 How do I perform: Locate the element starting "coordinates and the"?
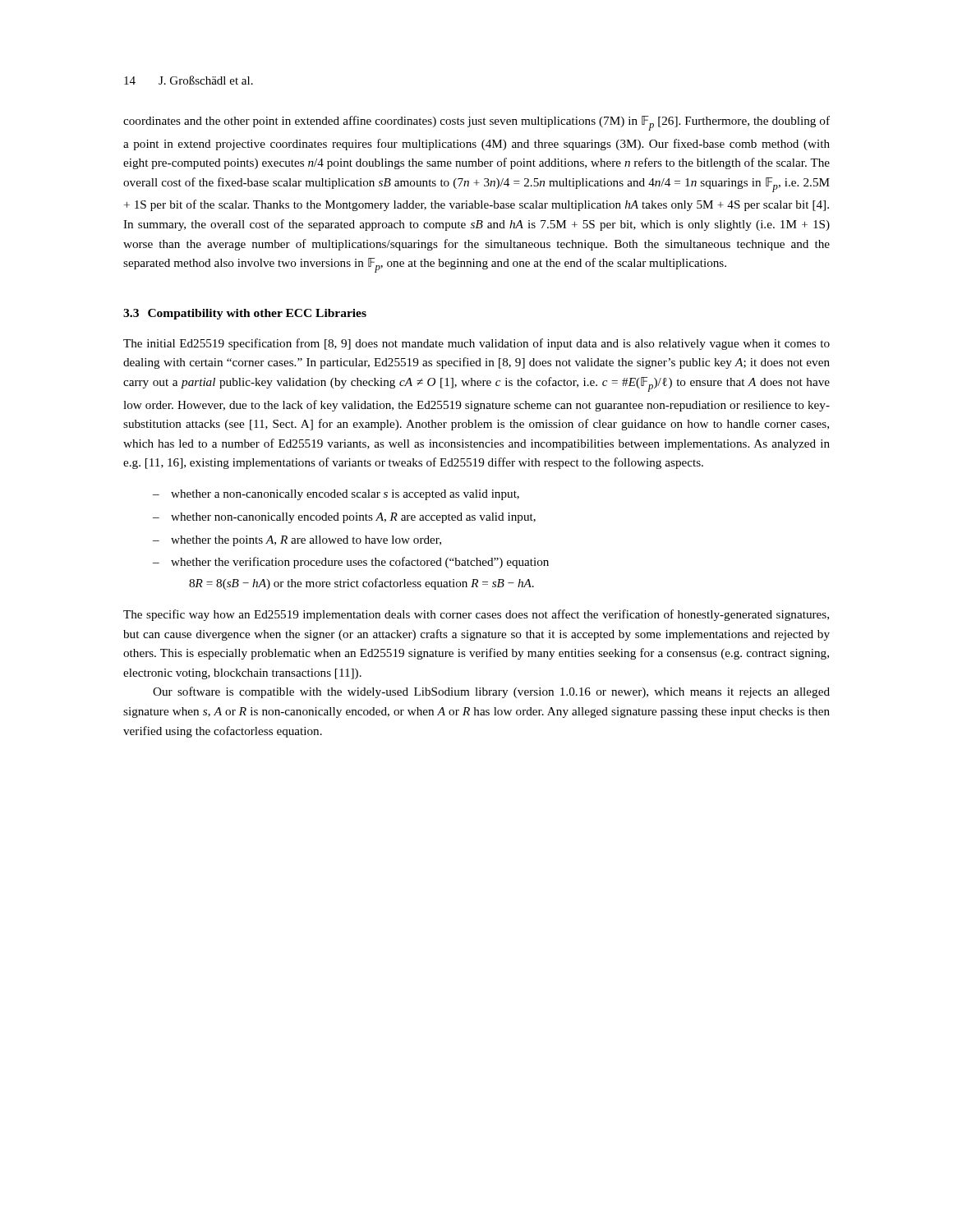point(476,193)
